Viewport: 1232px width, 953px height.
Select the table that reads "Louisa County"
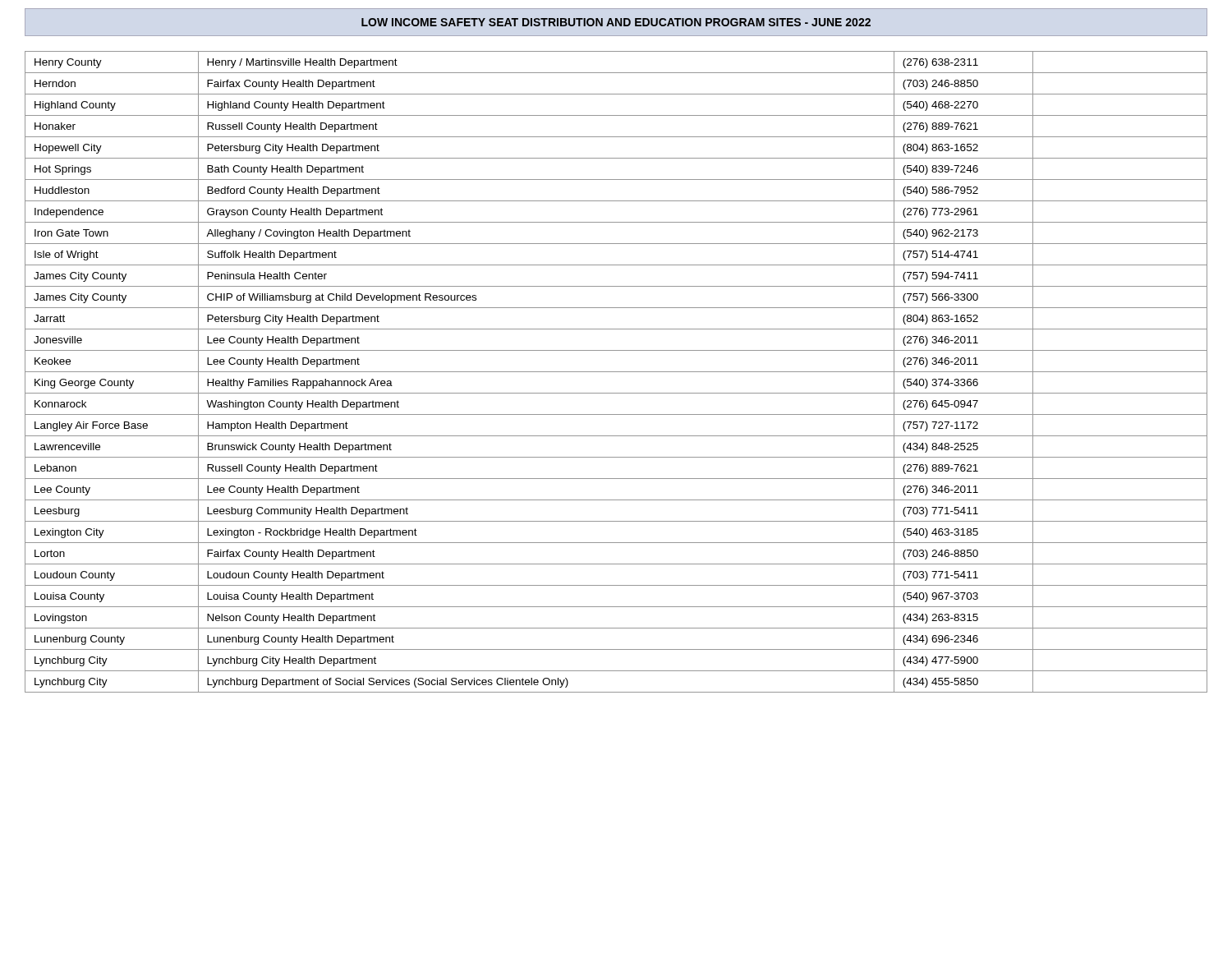coord(616,372)
